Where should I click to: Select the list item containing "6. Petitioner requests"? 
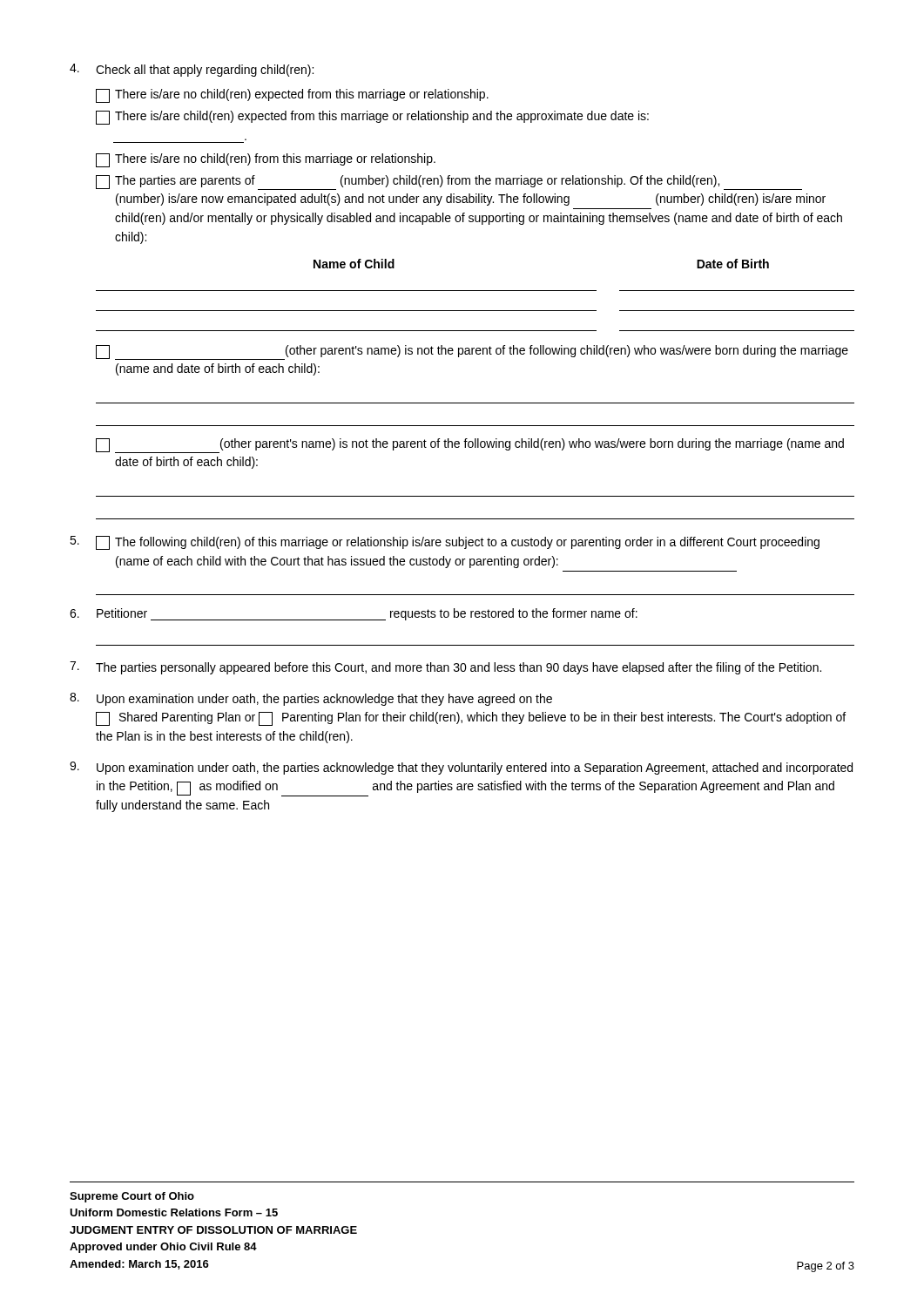point(462,627)
